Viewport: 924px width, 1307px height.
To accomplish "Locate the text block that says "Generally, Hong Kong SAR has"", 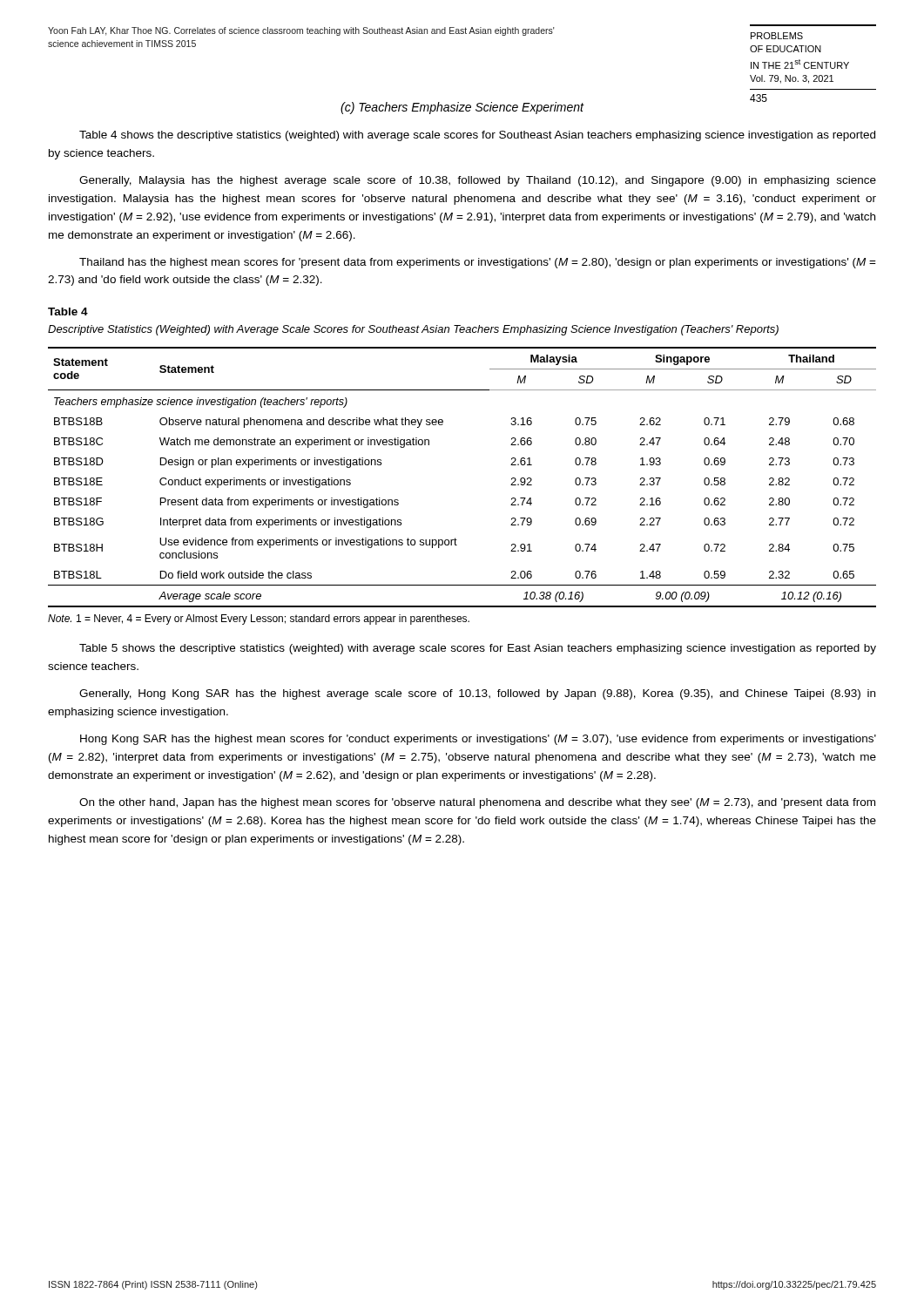I will click(x=462, y=702).
